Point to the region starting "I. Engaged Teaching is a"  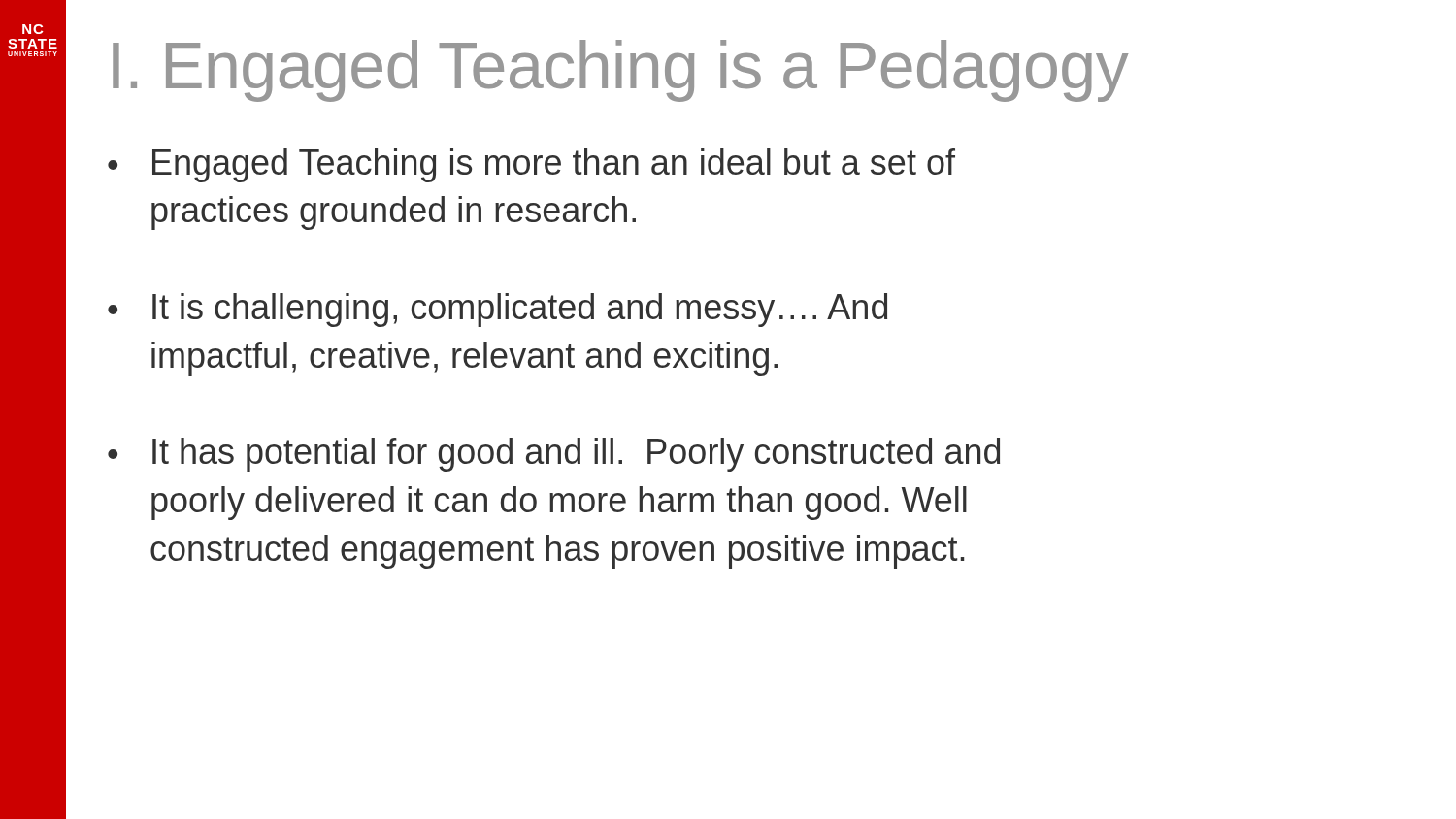[617, 65]
